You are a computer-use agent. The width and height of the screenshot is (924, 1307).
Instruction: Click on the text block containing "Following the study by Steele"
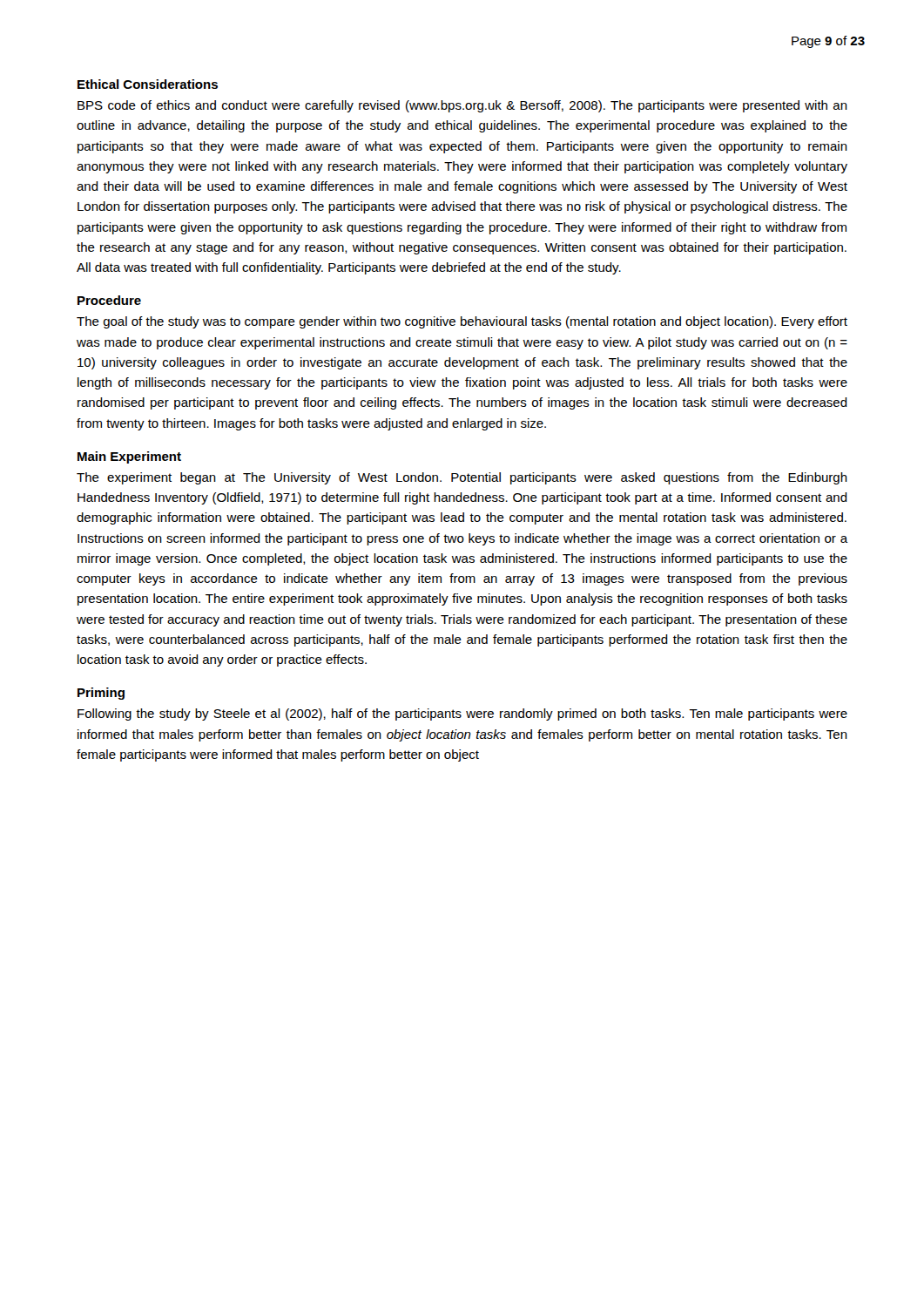[x=462, y=734]
